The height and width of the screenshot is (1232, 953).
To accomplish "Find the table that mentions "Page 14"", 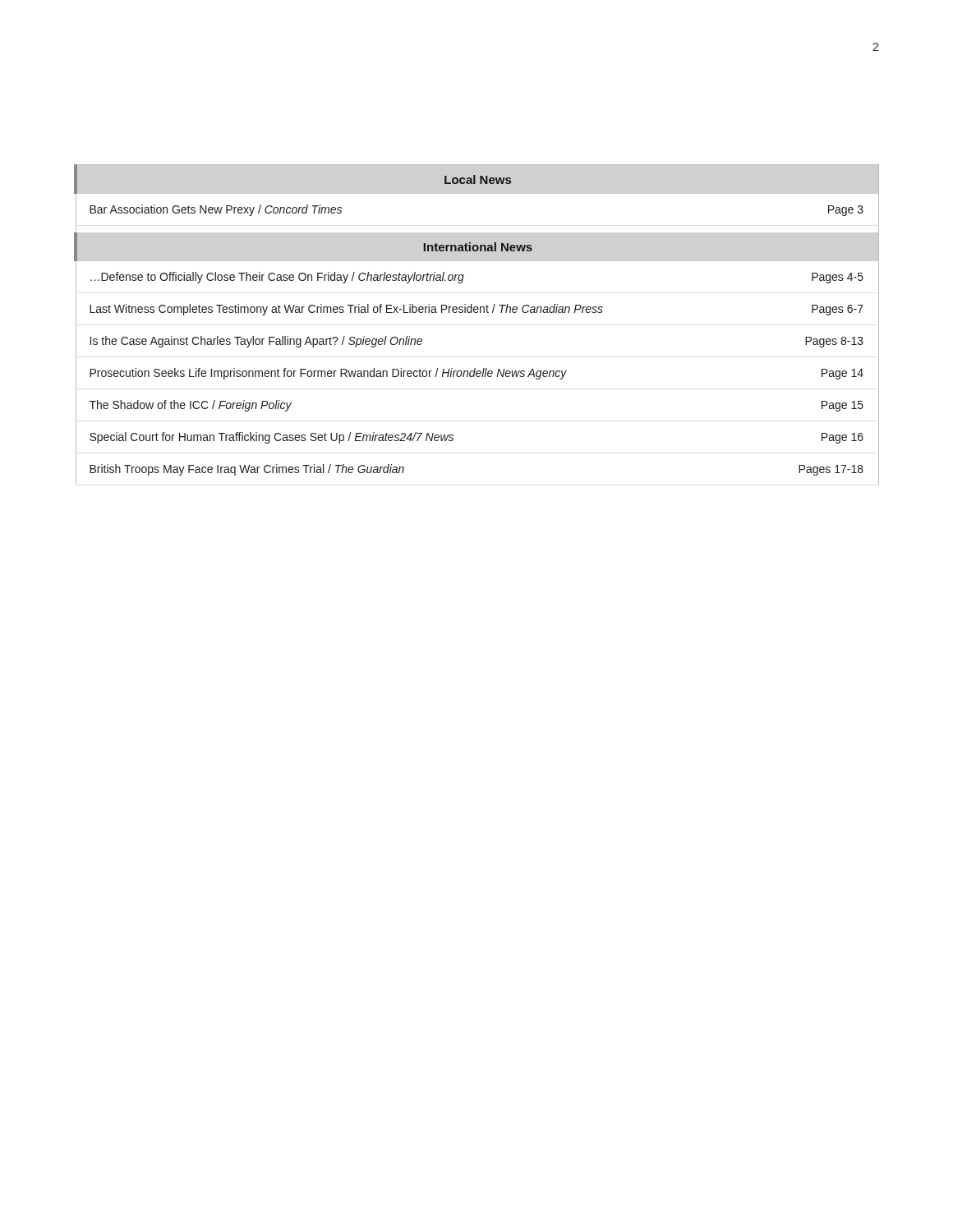I will point(476,325).
